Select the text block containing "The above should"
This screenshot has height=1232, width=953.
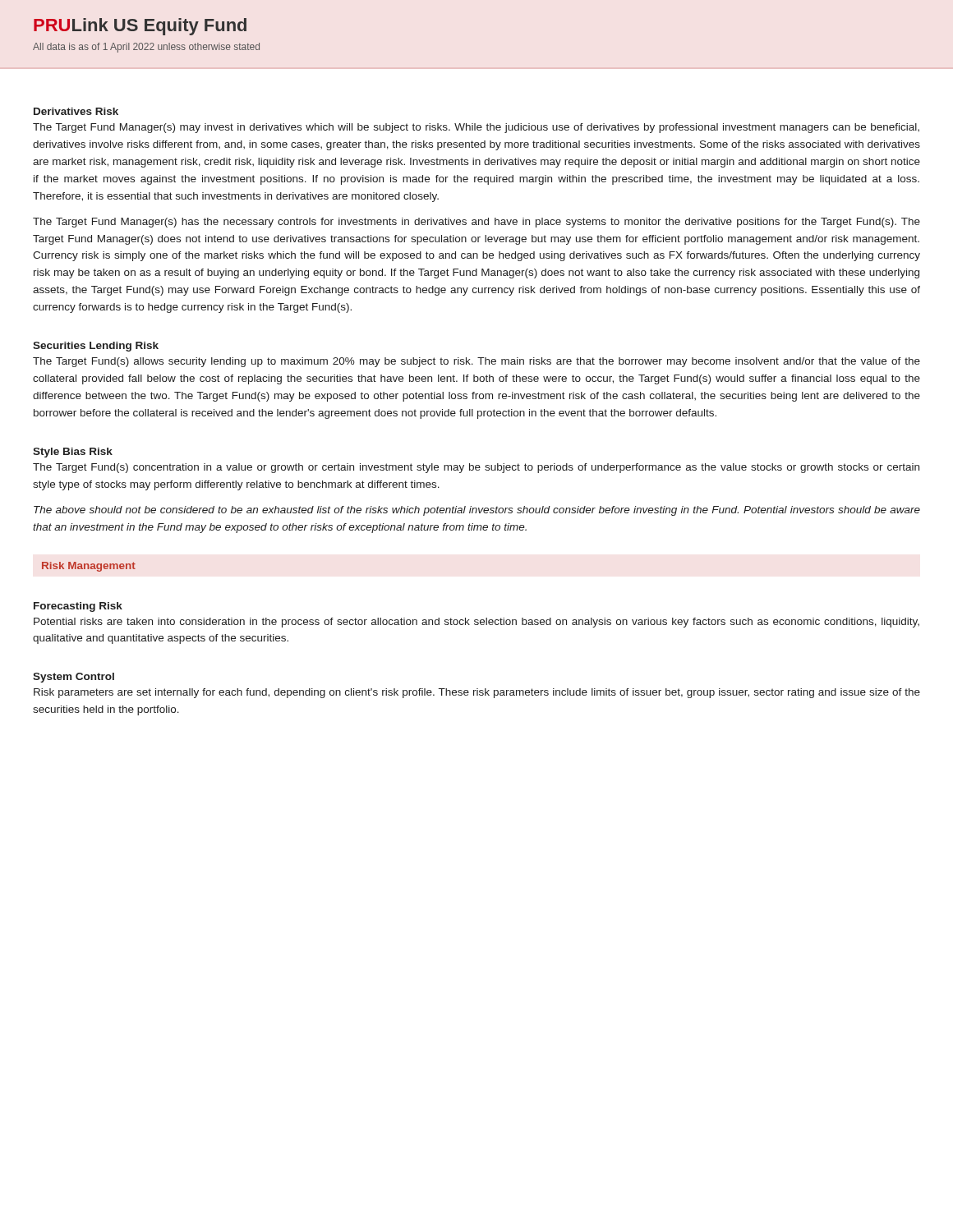tap(476, 518)
